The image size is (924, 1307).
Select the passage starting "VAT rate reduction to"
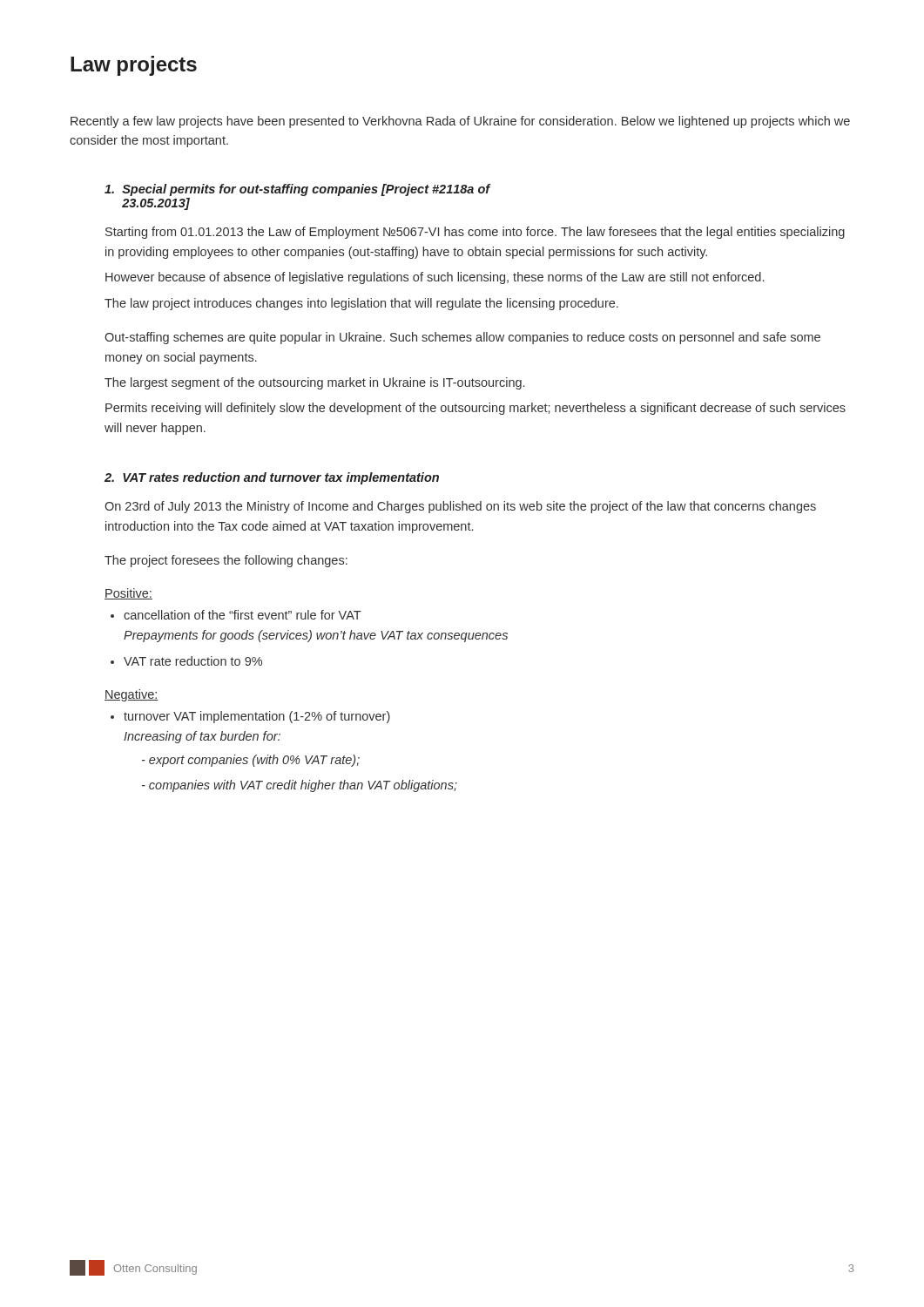point(193,661)
